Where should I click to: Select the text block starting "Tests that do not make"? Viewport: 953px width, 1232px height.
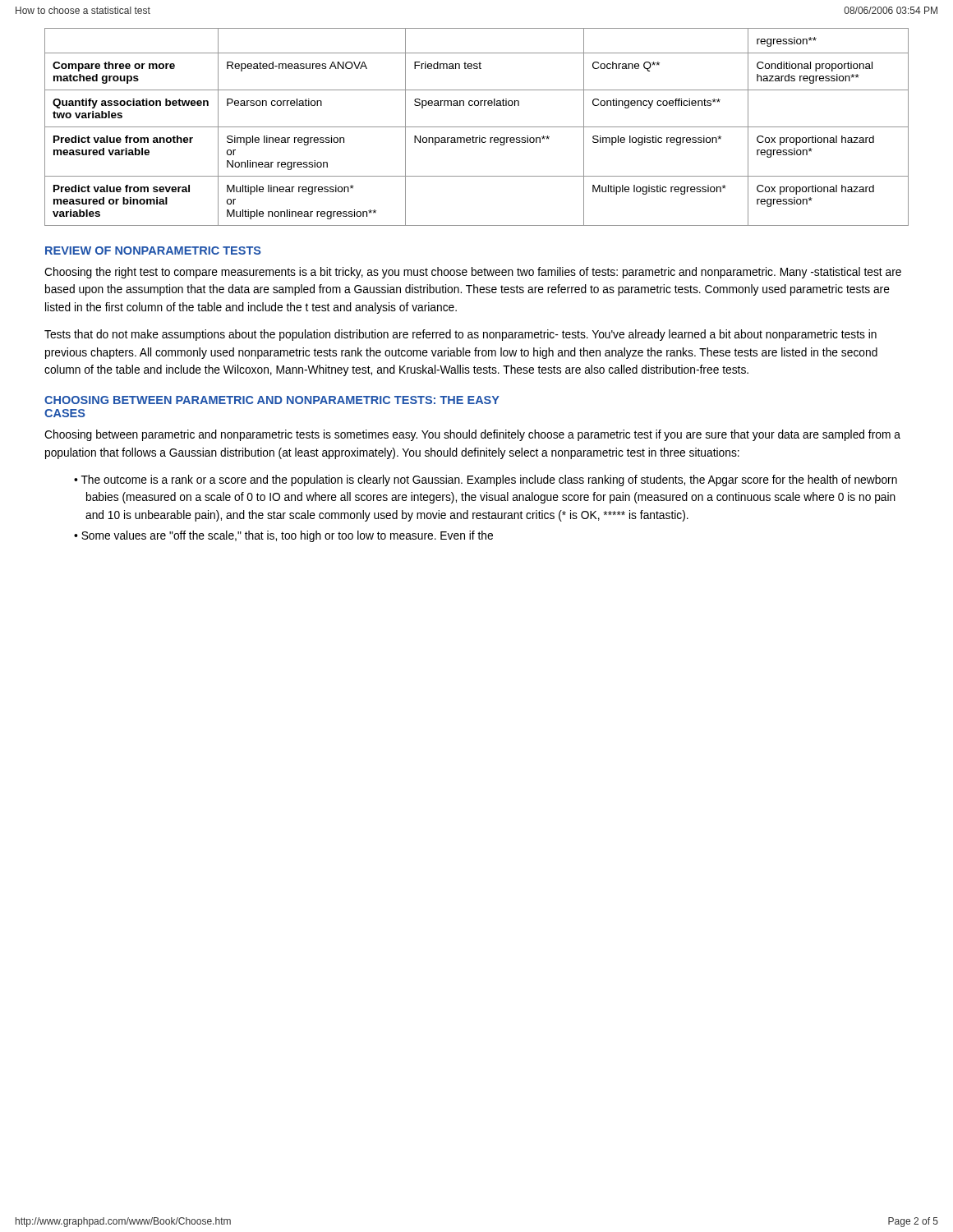461,352
